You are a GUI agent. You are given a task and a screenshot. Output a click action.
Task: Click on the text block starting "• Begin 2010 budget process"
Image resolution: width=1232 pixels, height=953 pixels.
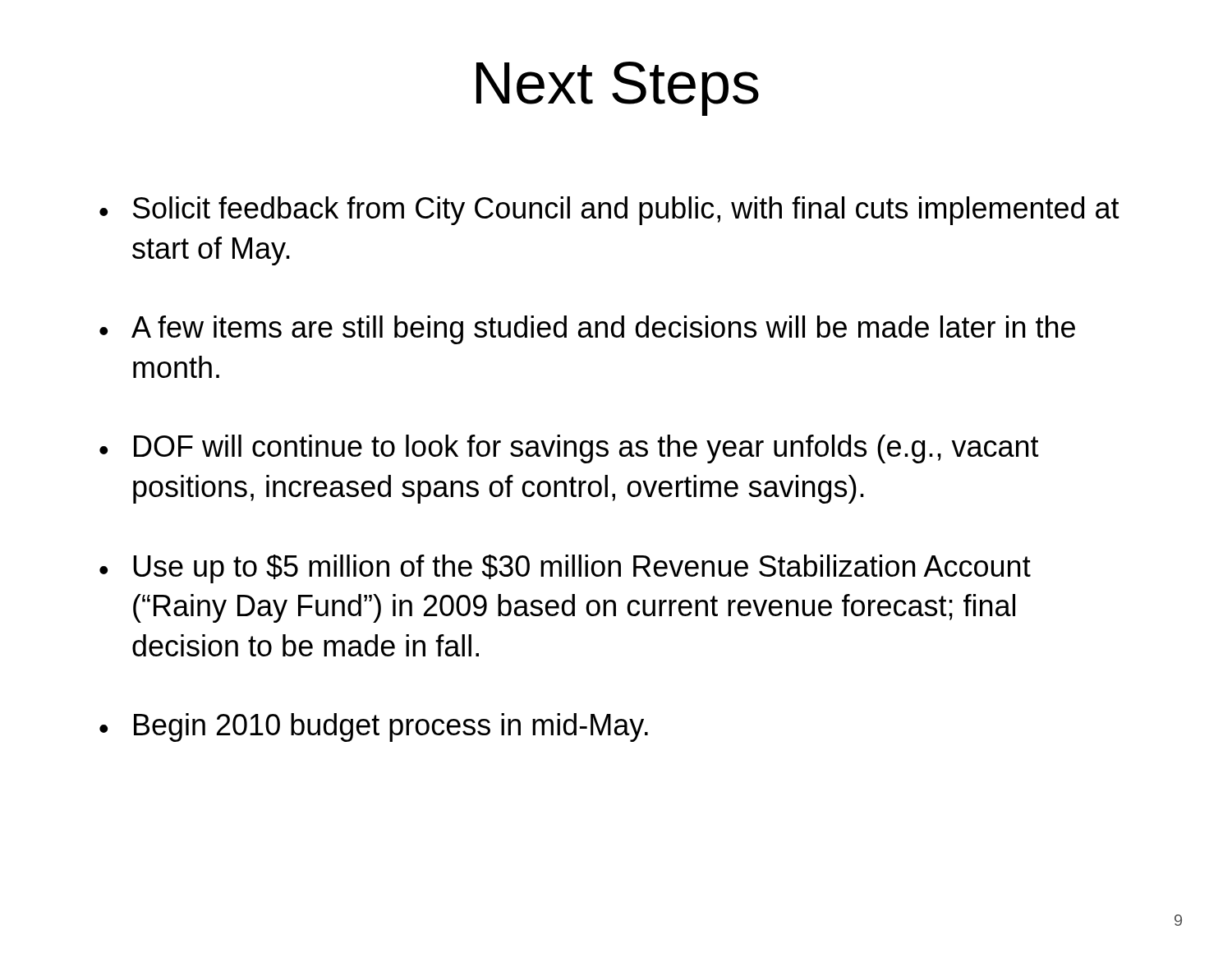pos(616,728)
